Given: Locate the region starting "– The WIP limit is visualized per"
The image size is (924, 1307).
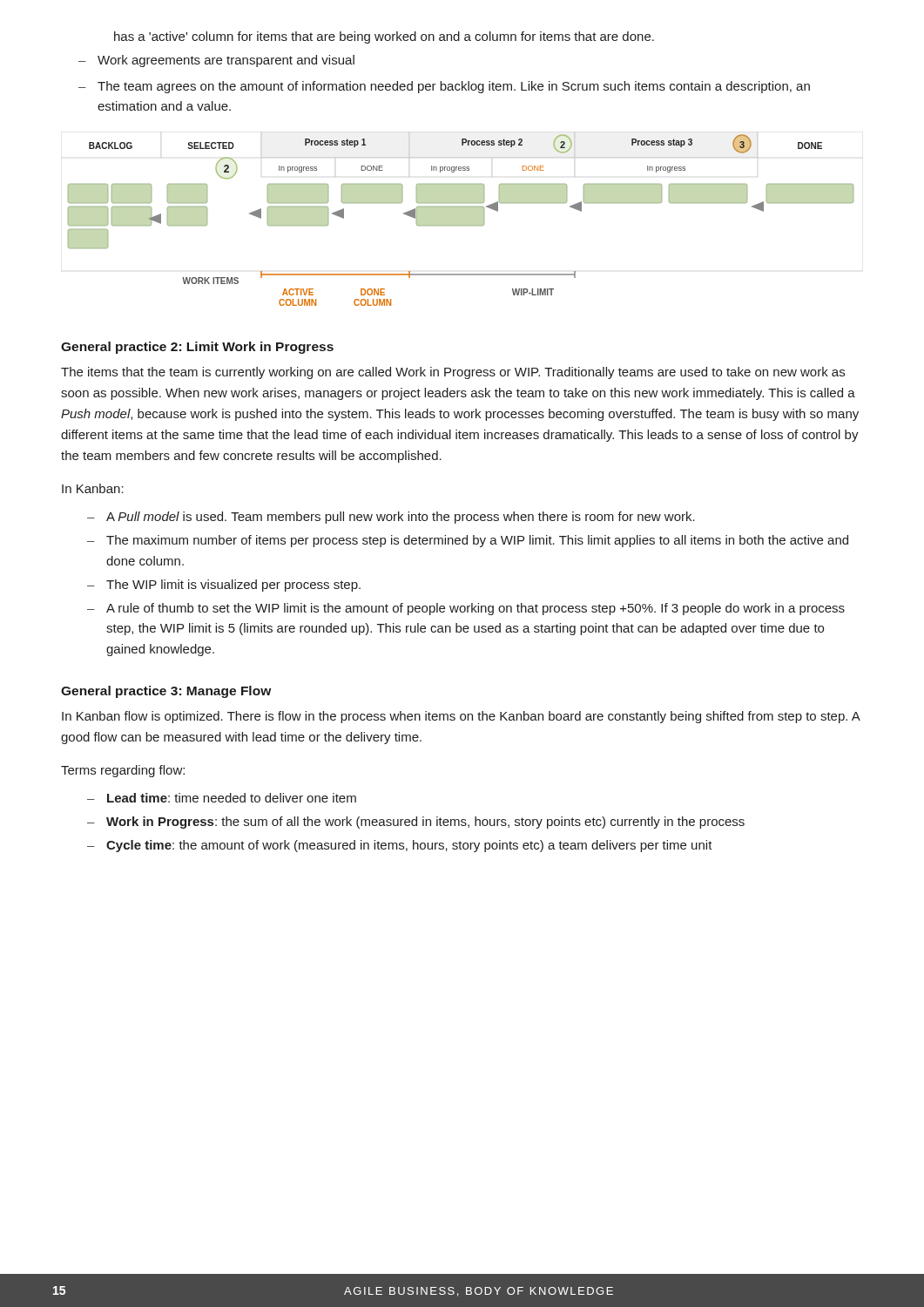Looking at the screenshot, I should 224,586.
